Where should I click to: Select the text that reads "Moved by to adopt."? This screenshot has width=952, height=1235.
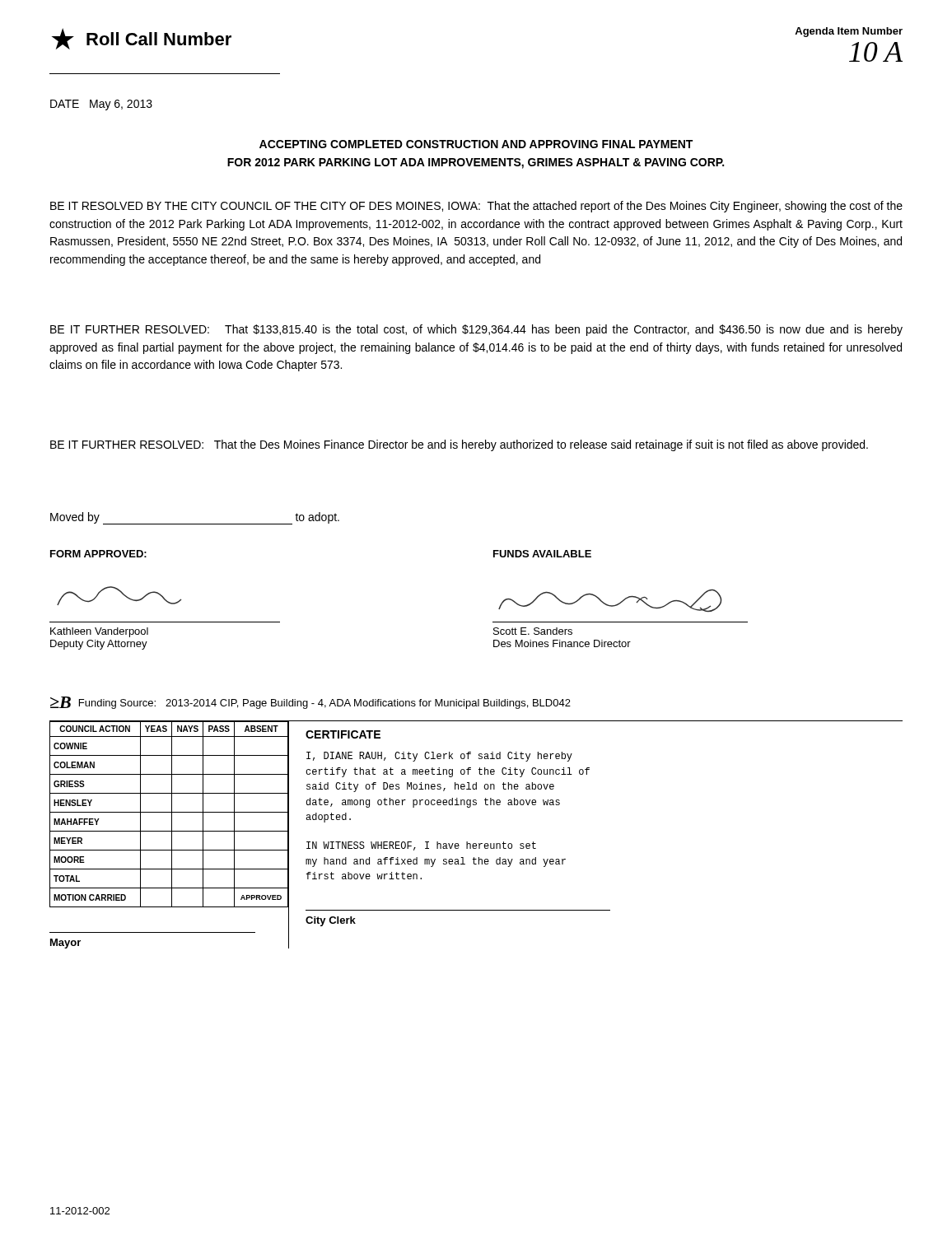tap(195, 517)
